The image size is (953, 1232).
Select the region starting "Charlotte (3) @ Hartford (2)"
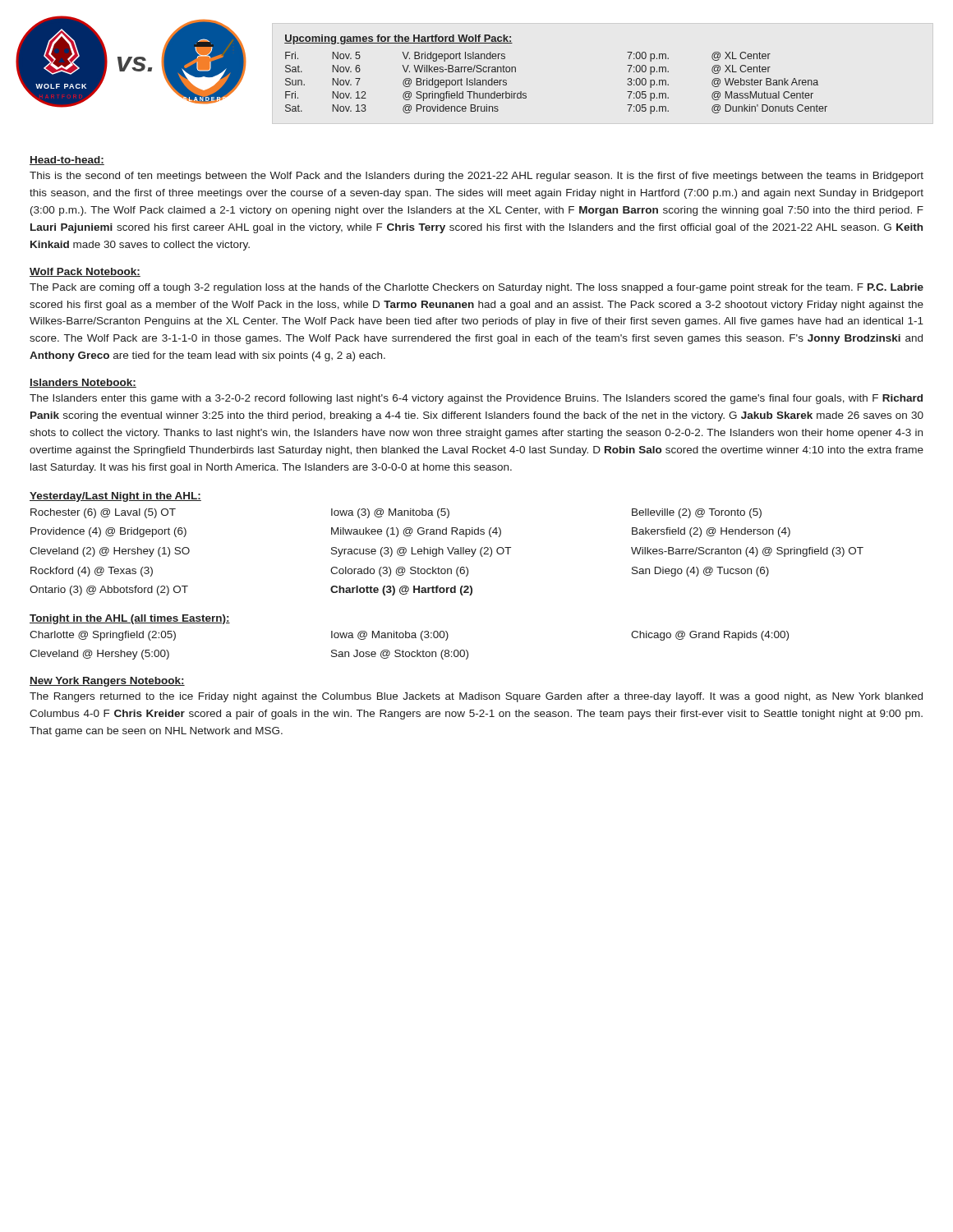(x=402, y=590)
